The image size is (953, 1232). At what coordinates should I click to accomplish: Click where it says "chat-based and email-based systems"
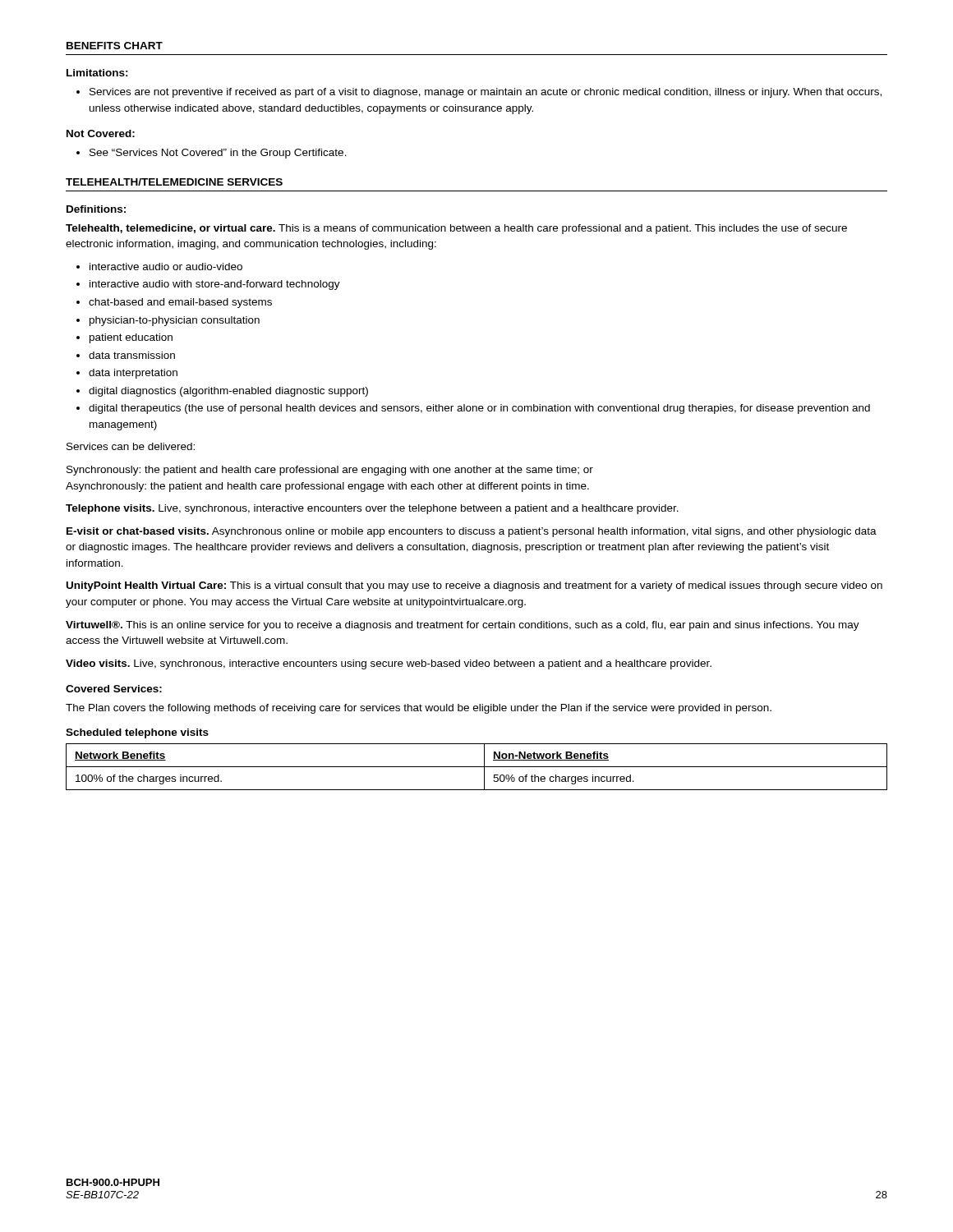pyautogui.click(x=181, y=302)
